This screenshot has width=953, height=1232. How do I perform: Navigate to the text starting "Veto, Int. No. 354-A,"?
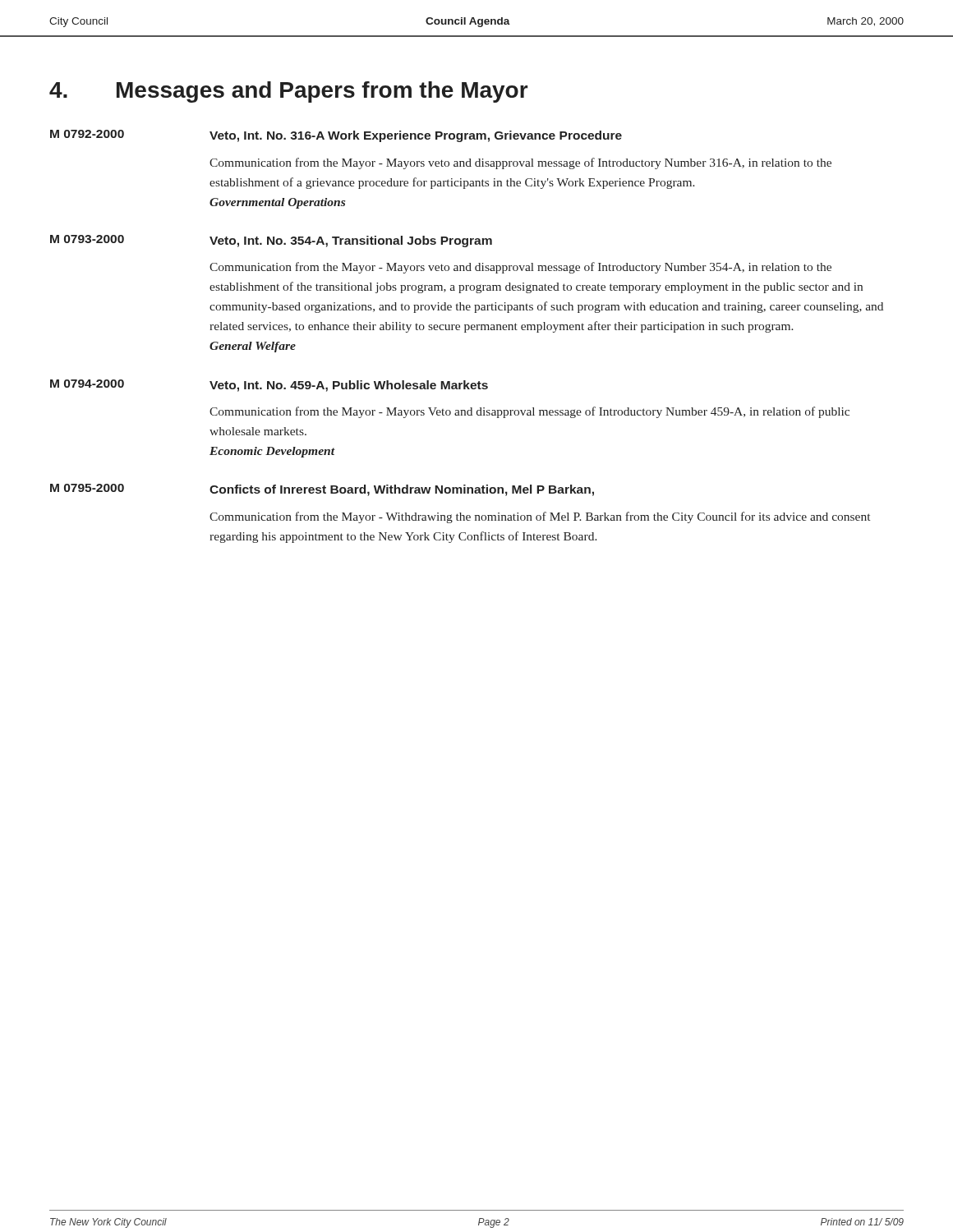(x=351, y=240)
